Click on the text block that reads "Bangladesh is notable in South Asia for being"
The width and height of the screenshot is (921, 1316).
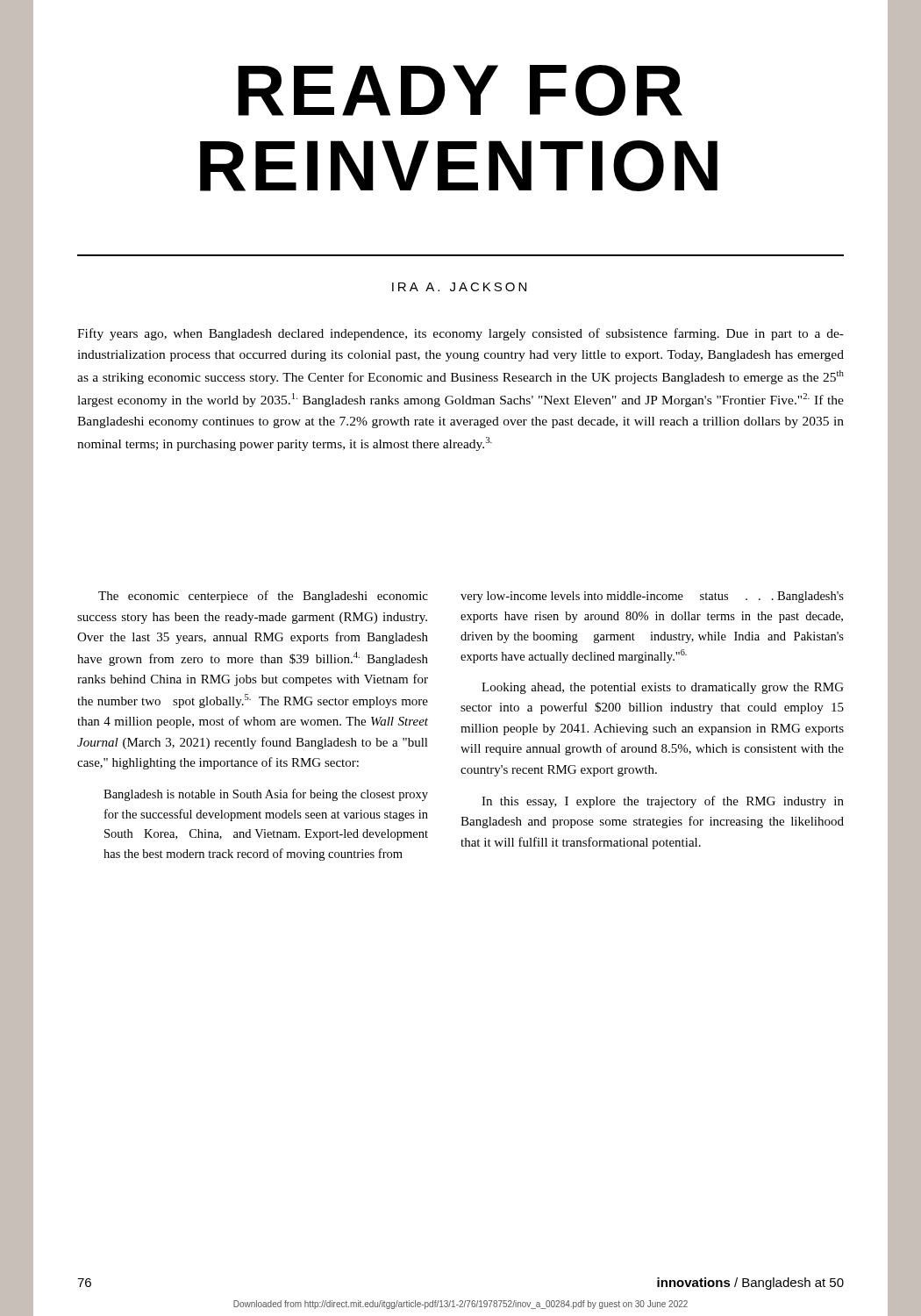tap(266, 824)
